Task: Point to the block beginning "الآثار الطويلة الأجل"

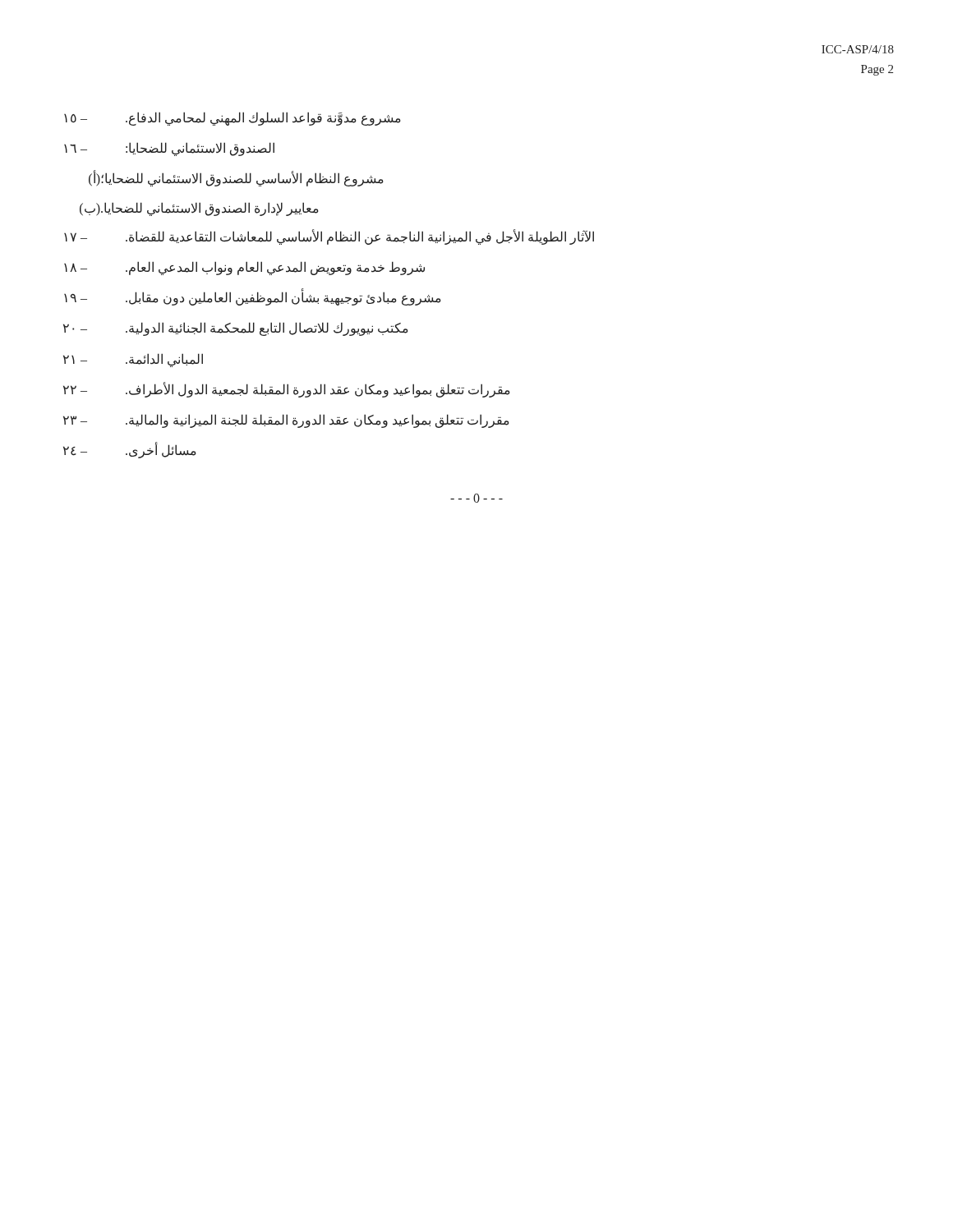Action: pyautogui.click(x=327, y=237)
